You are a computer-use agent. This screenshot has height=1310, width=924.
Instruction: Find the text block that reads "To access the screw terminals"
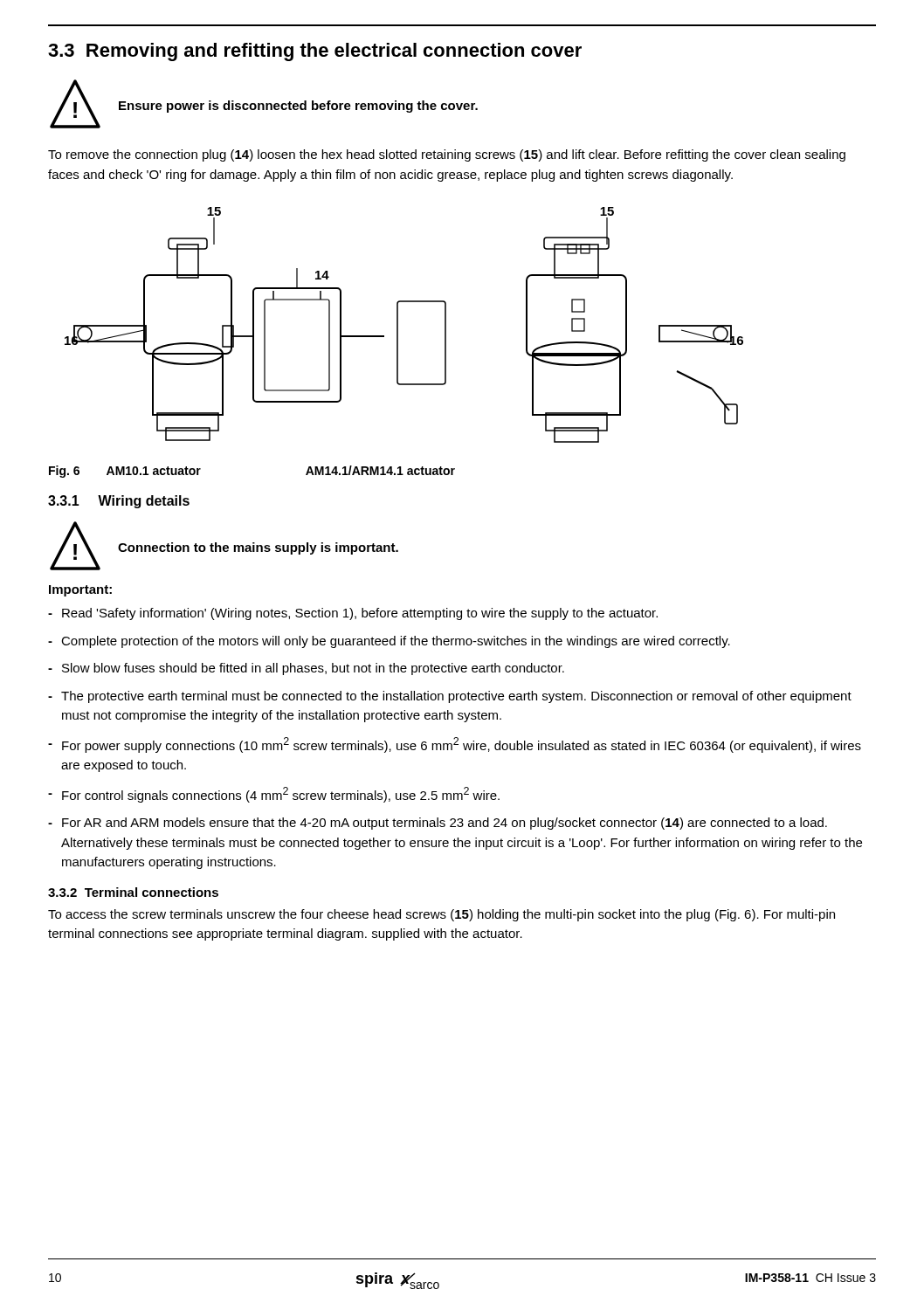click(442, 923)
